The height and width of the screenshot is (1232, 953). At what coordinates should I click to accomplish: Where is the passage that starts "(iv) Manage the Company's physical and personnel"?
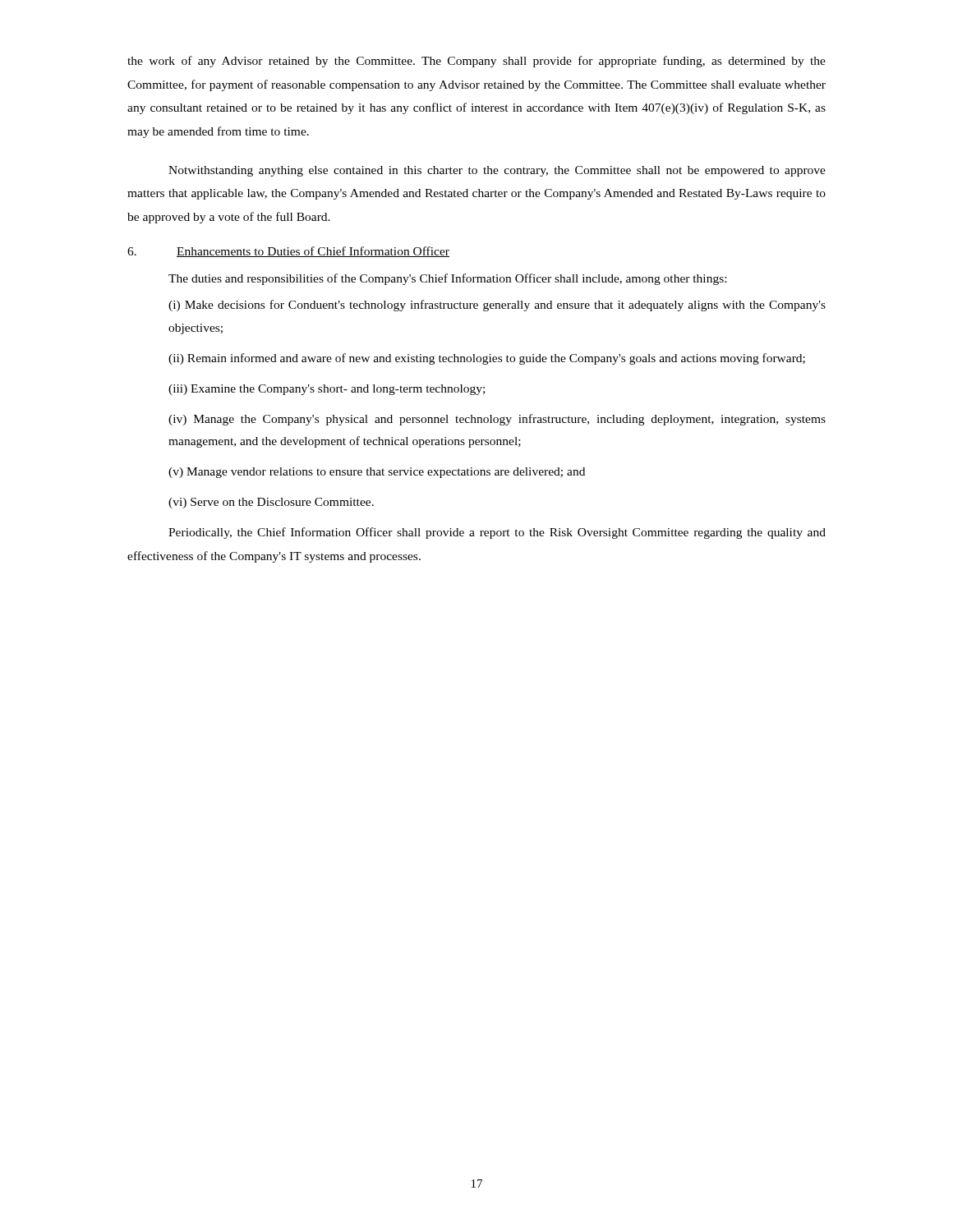point(497,429)
